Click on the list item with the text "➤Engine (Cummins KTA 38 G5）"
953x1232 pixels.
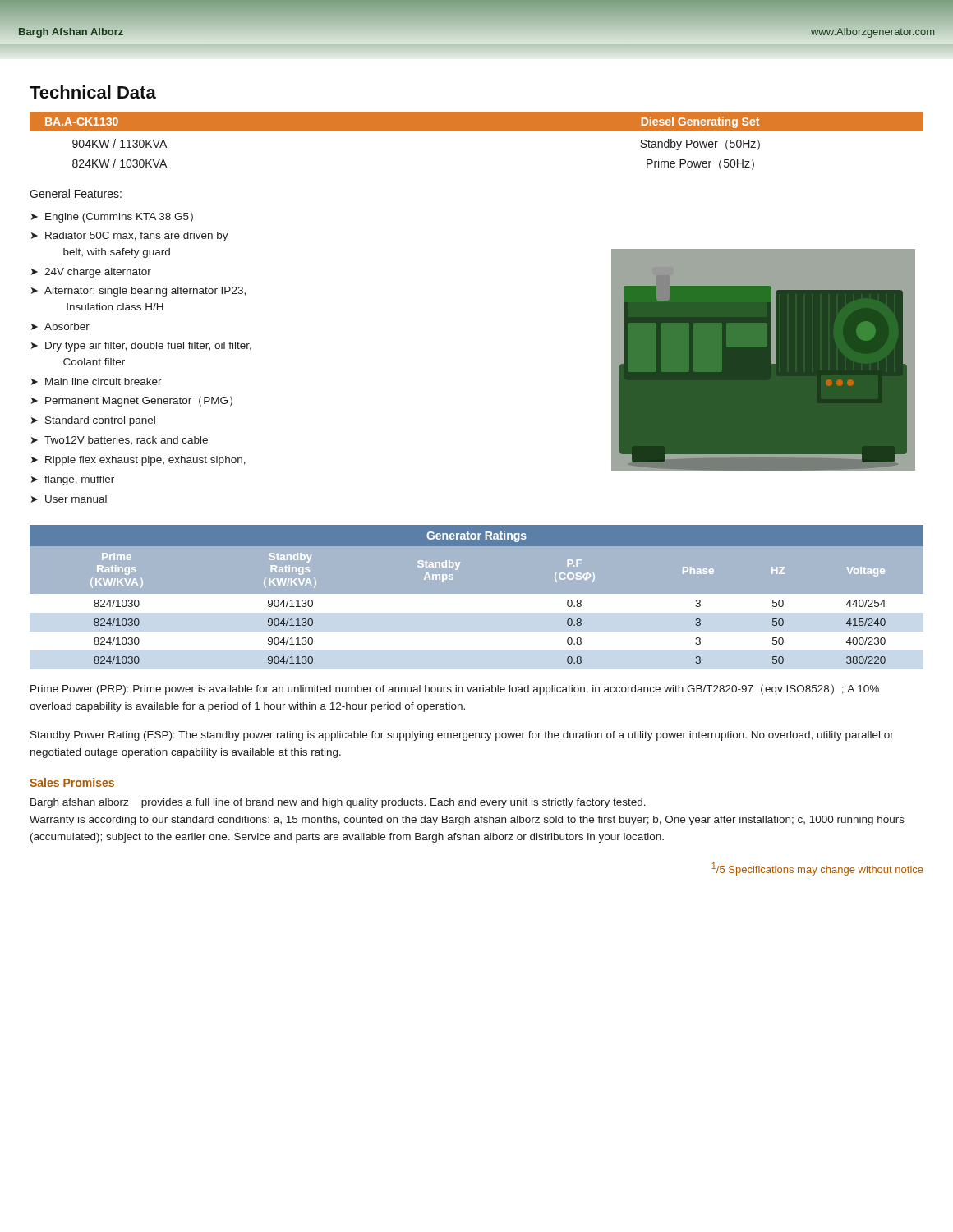[115, 216]
